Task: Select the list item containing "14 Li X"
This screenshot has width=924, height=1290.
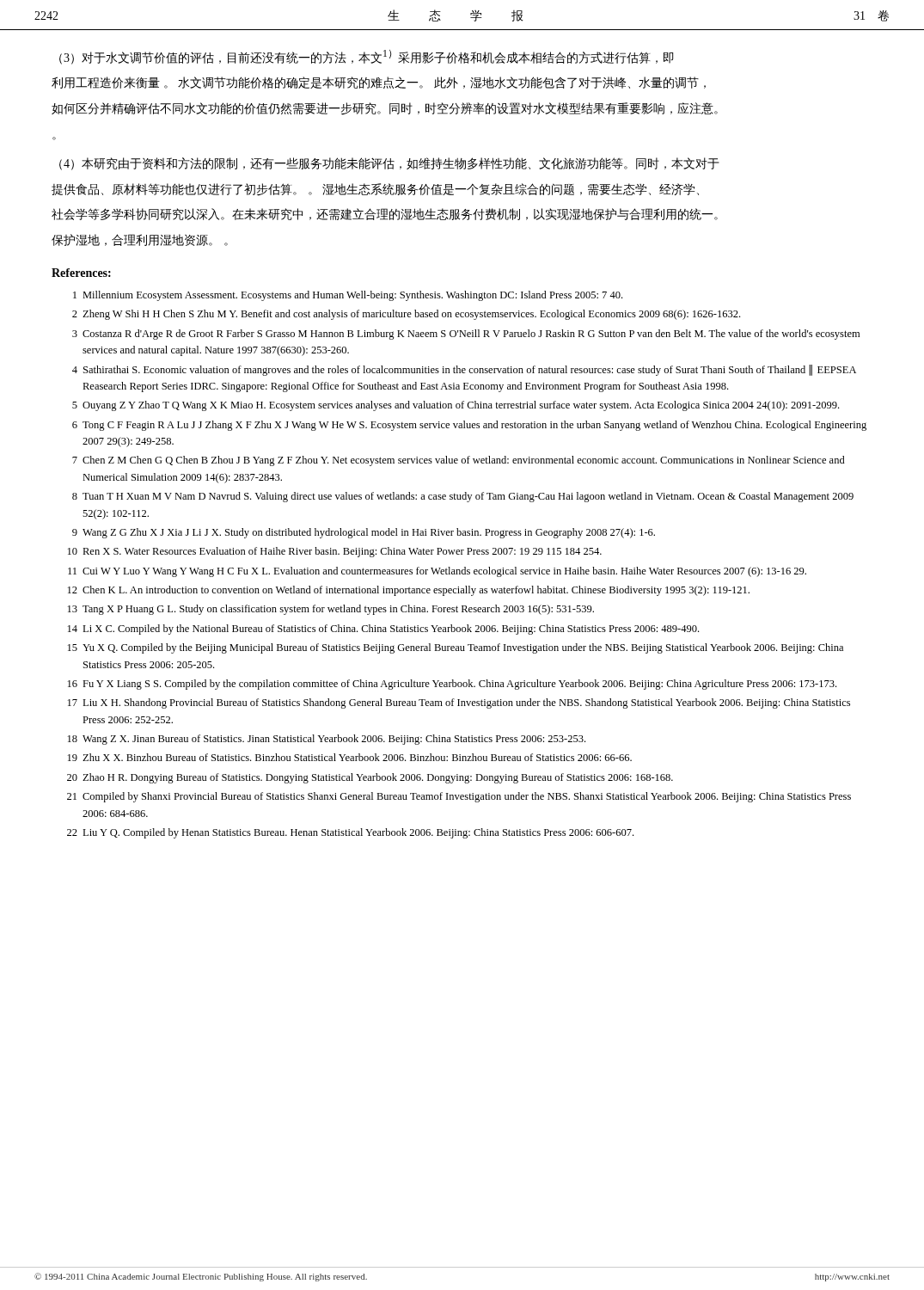Action: 462,629
